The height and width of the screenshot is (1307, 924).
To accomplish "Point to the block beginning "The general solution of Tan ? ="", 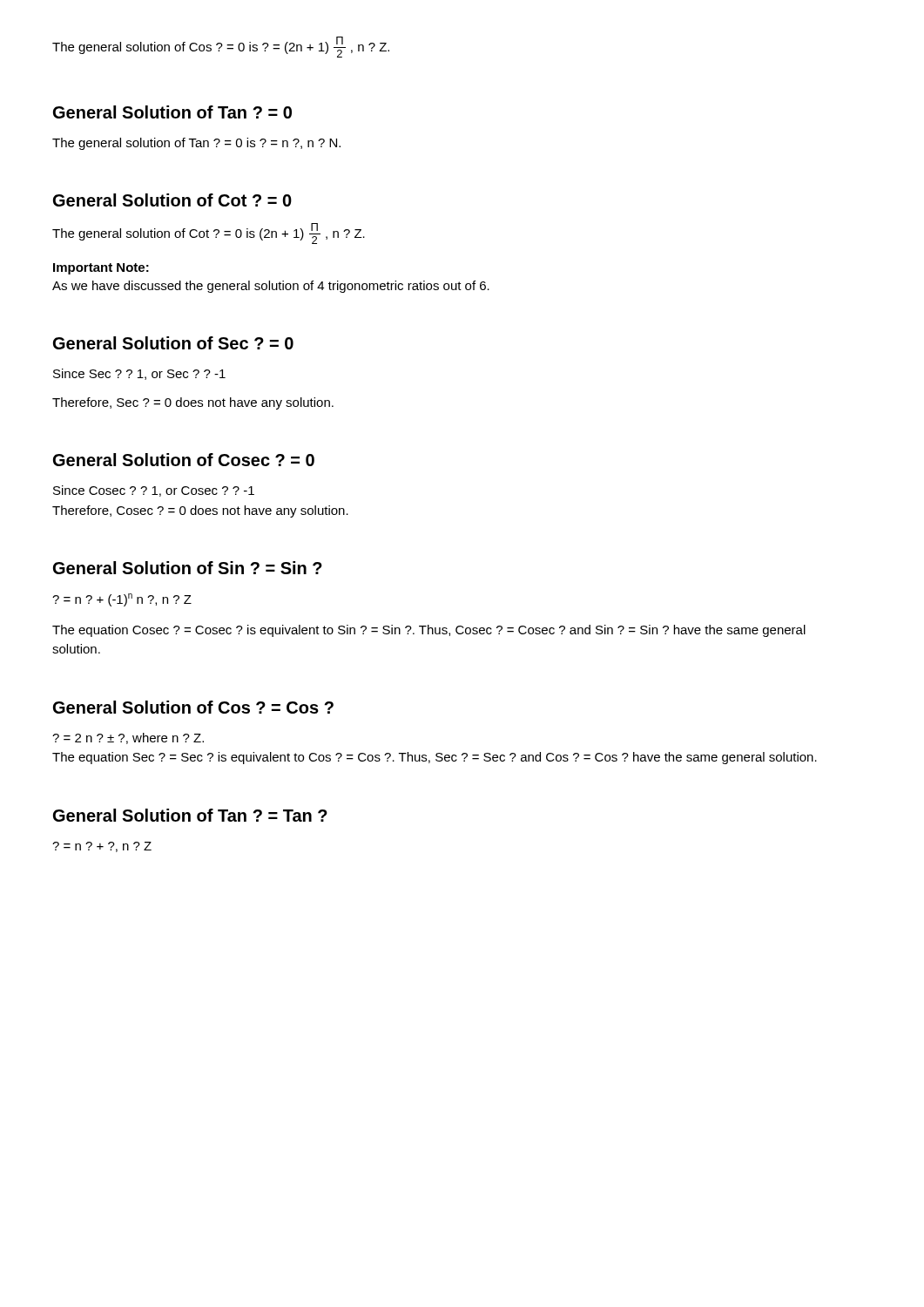I will click(197, 142).
